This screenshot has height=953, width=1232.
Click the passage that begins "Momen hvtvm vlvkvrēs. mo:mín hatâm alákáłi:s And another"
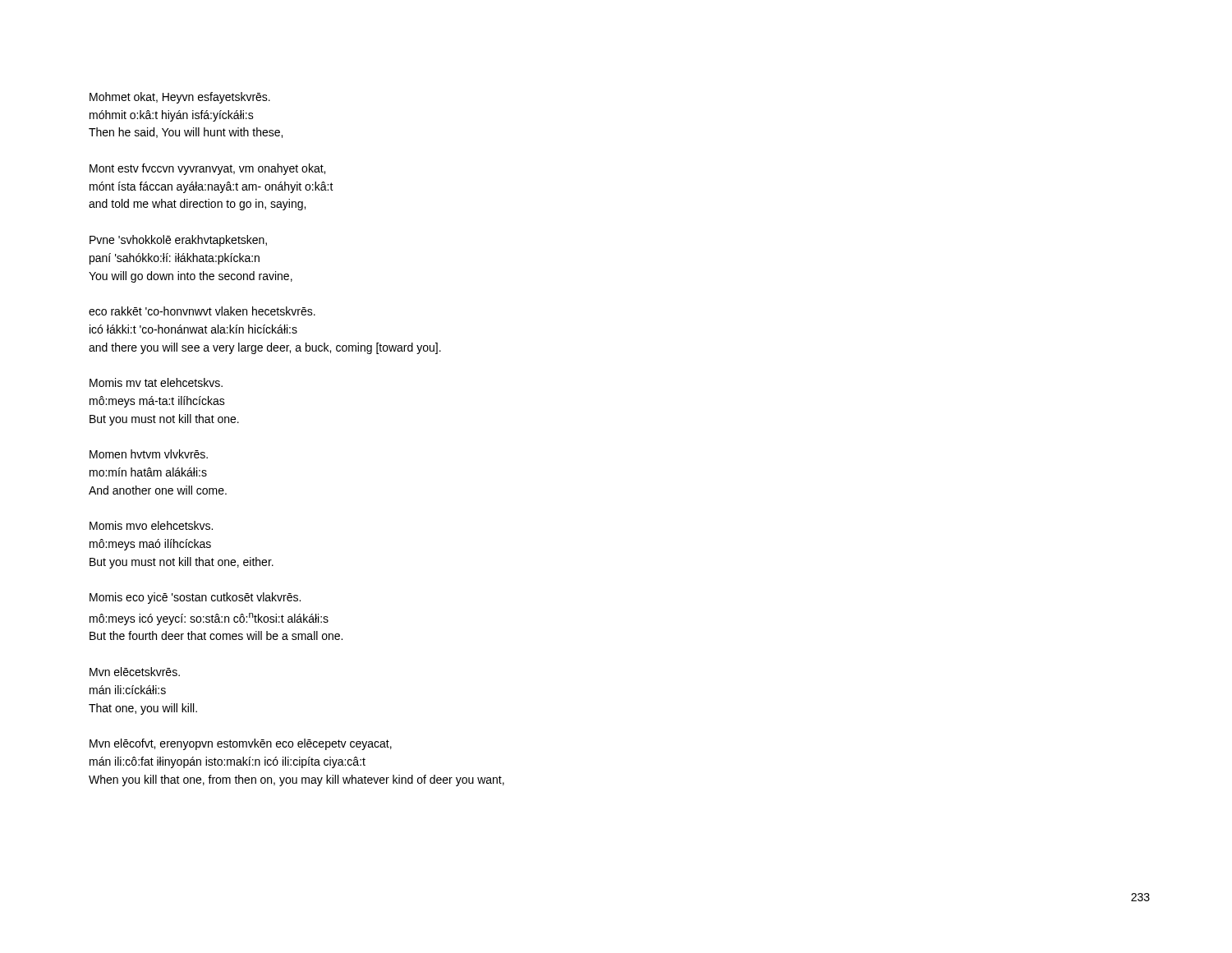tap(149, 454)
